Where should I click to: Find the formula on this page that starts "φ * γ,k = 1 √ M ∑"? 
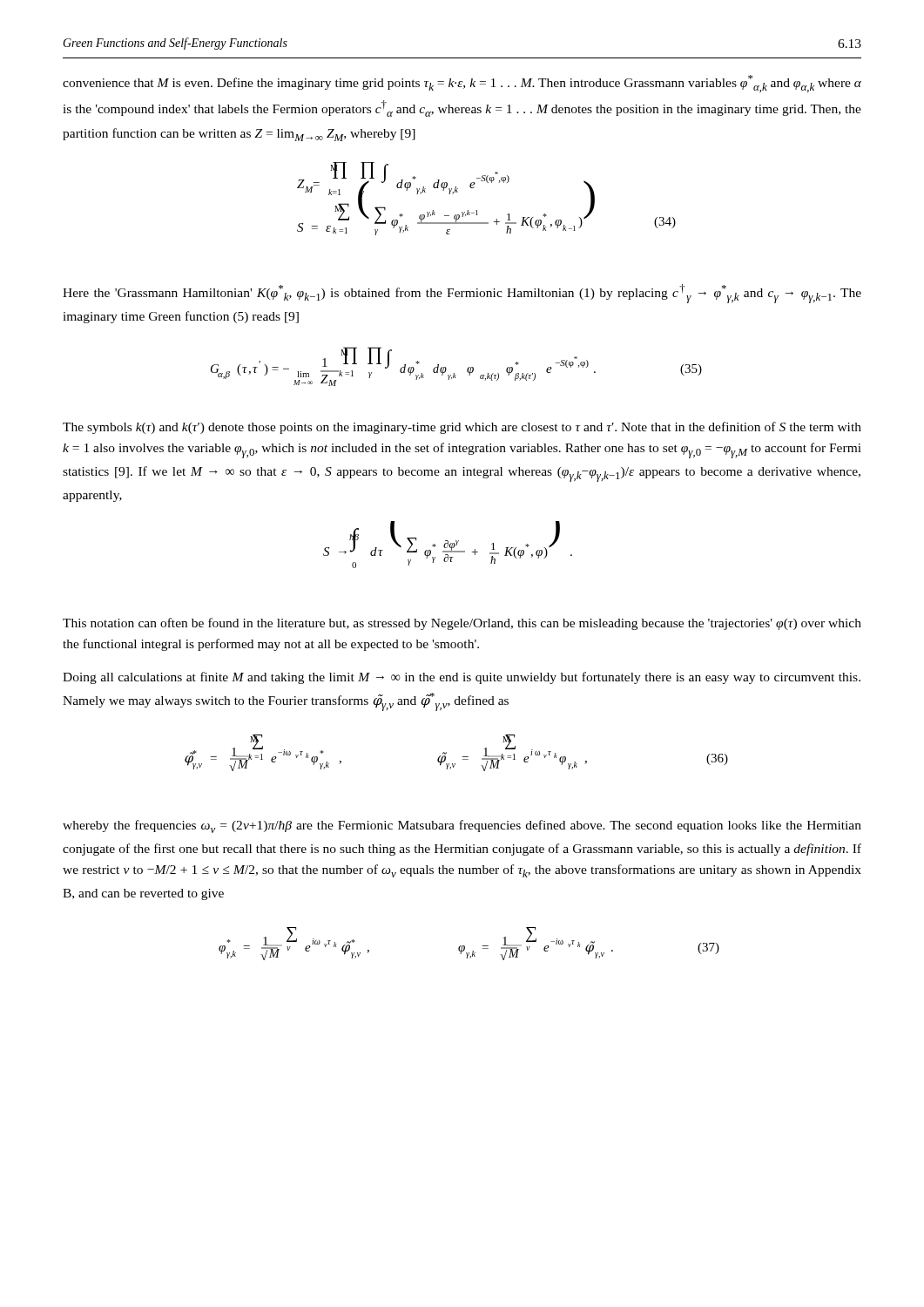[462, 950]
